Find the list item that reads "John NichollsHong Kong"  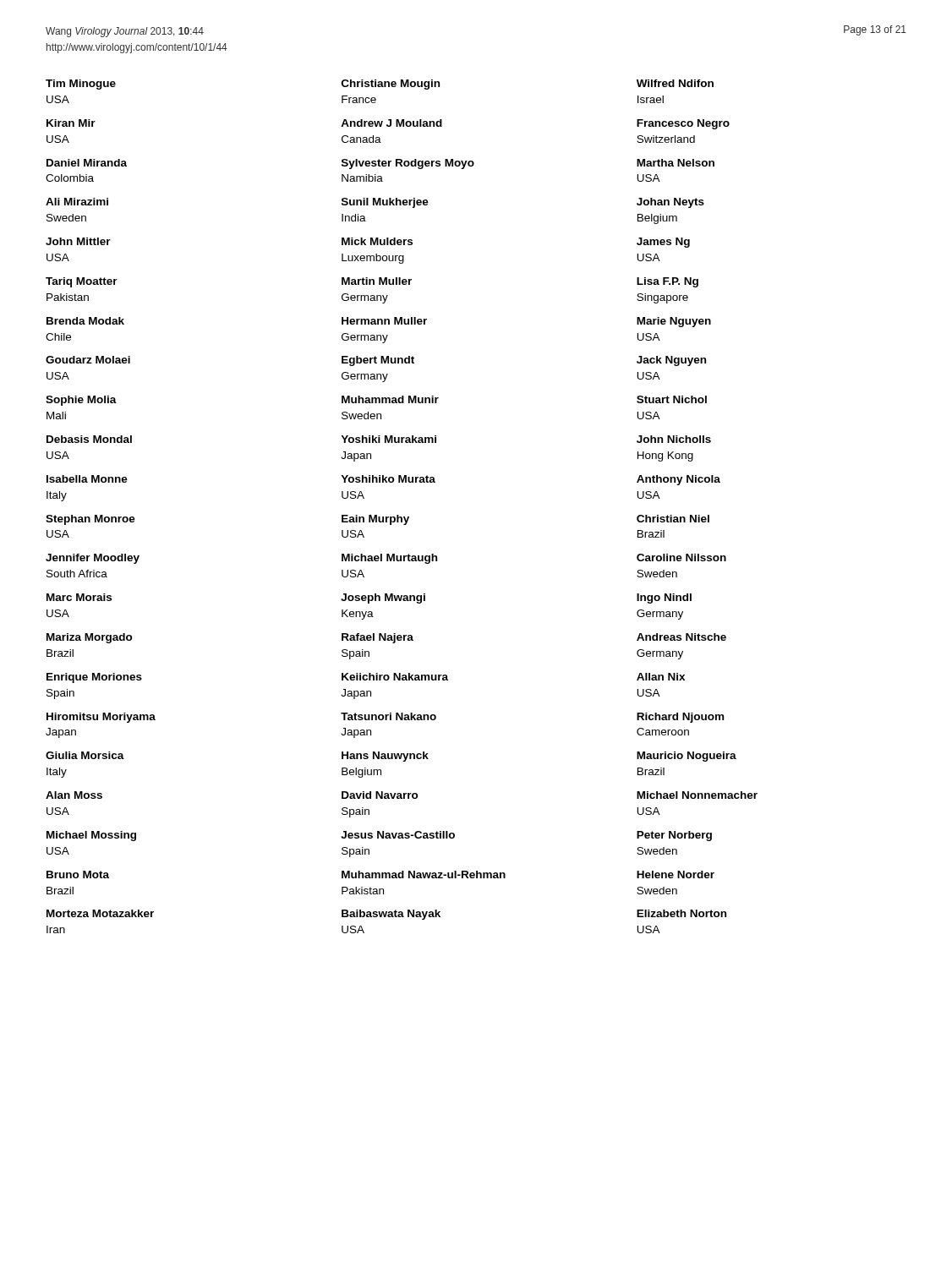[x=674, y=439]
